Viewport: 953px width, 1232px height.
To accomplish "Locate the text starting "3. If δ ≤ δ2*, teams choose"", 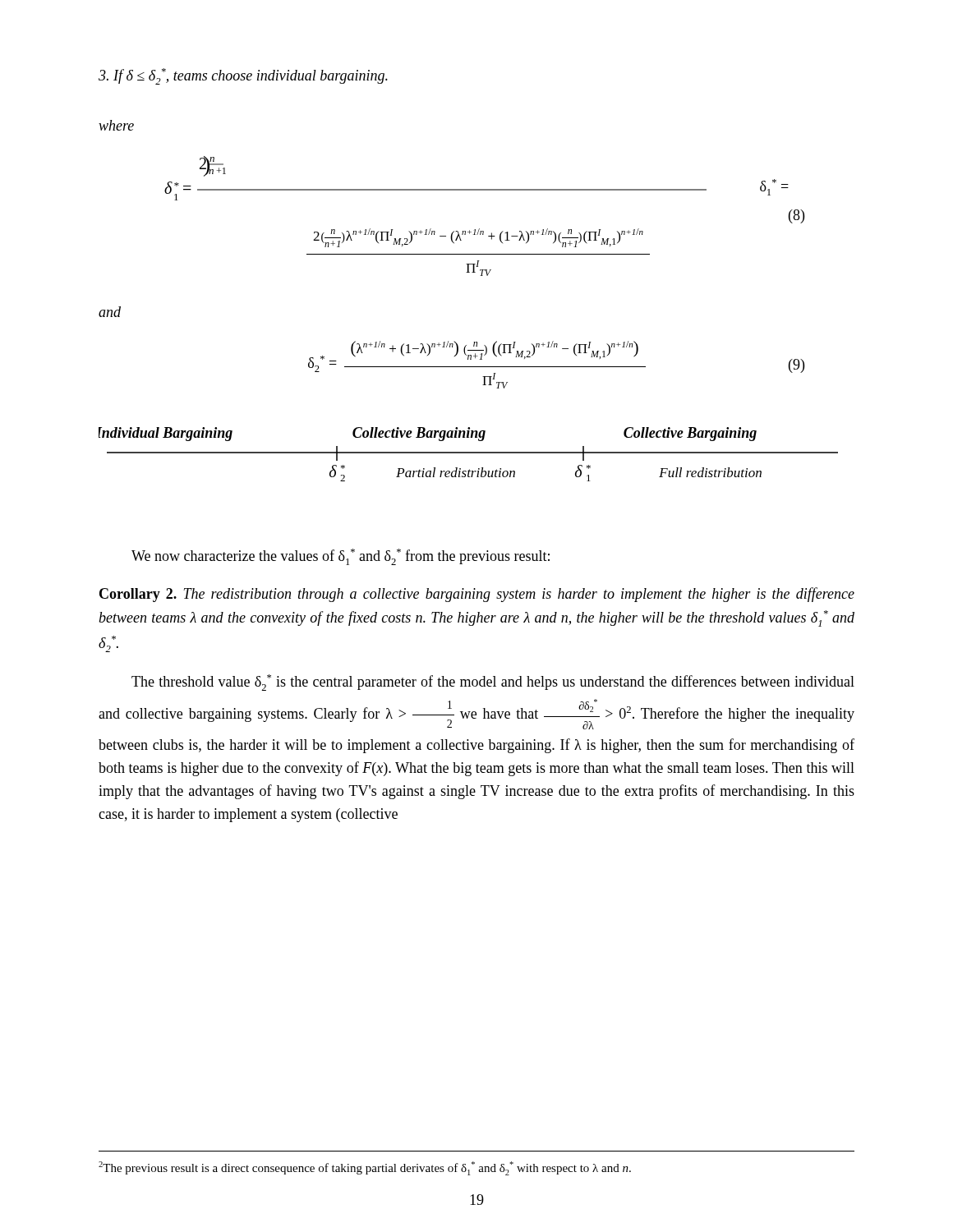I will click(x=244, y=76).
